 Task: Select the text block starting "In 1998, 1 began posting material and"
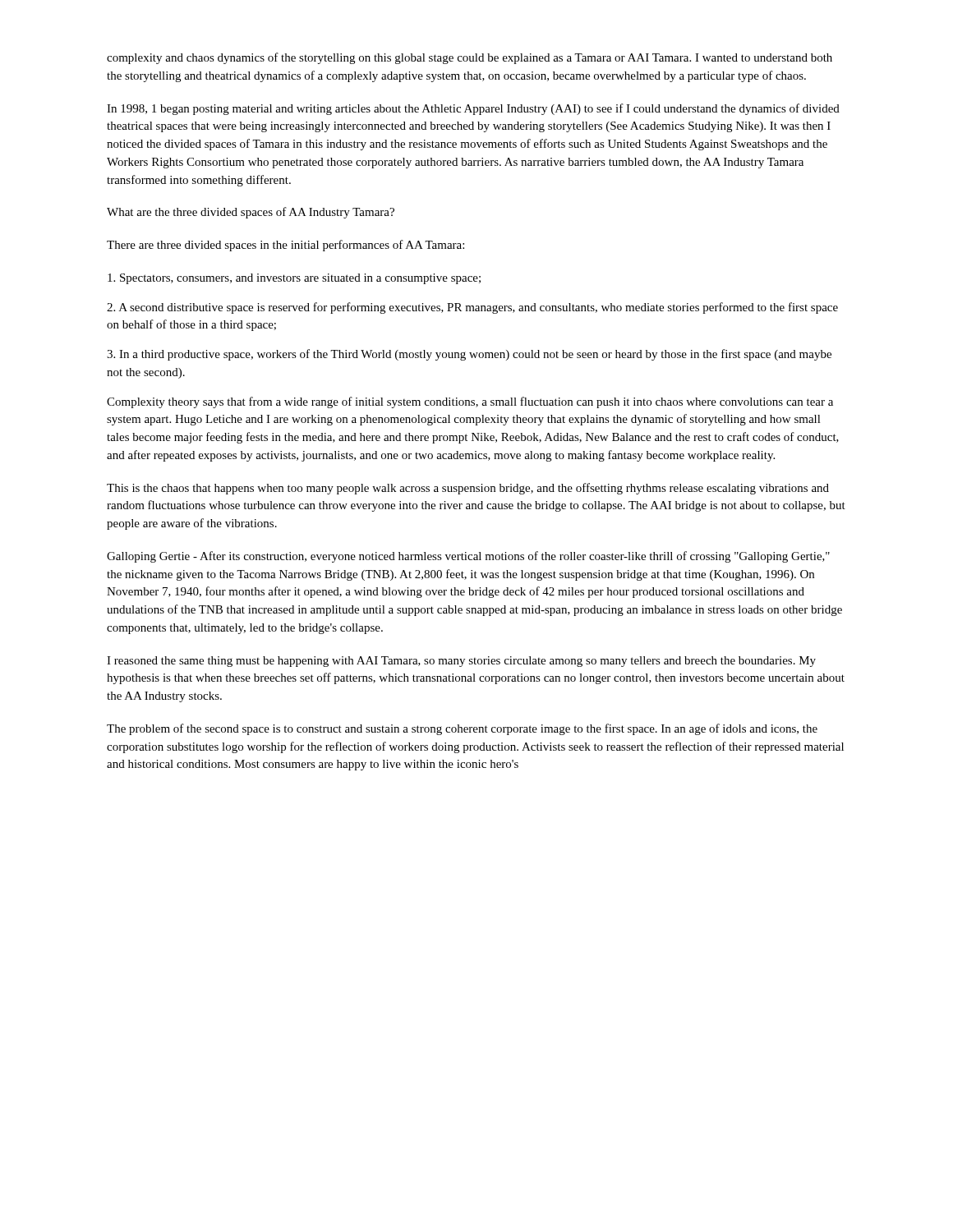pyautogui.click(x=473, y=144)
